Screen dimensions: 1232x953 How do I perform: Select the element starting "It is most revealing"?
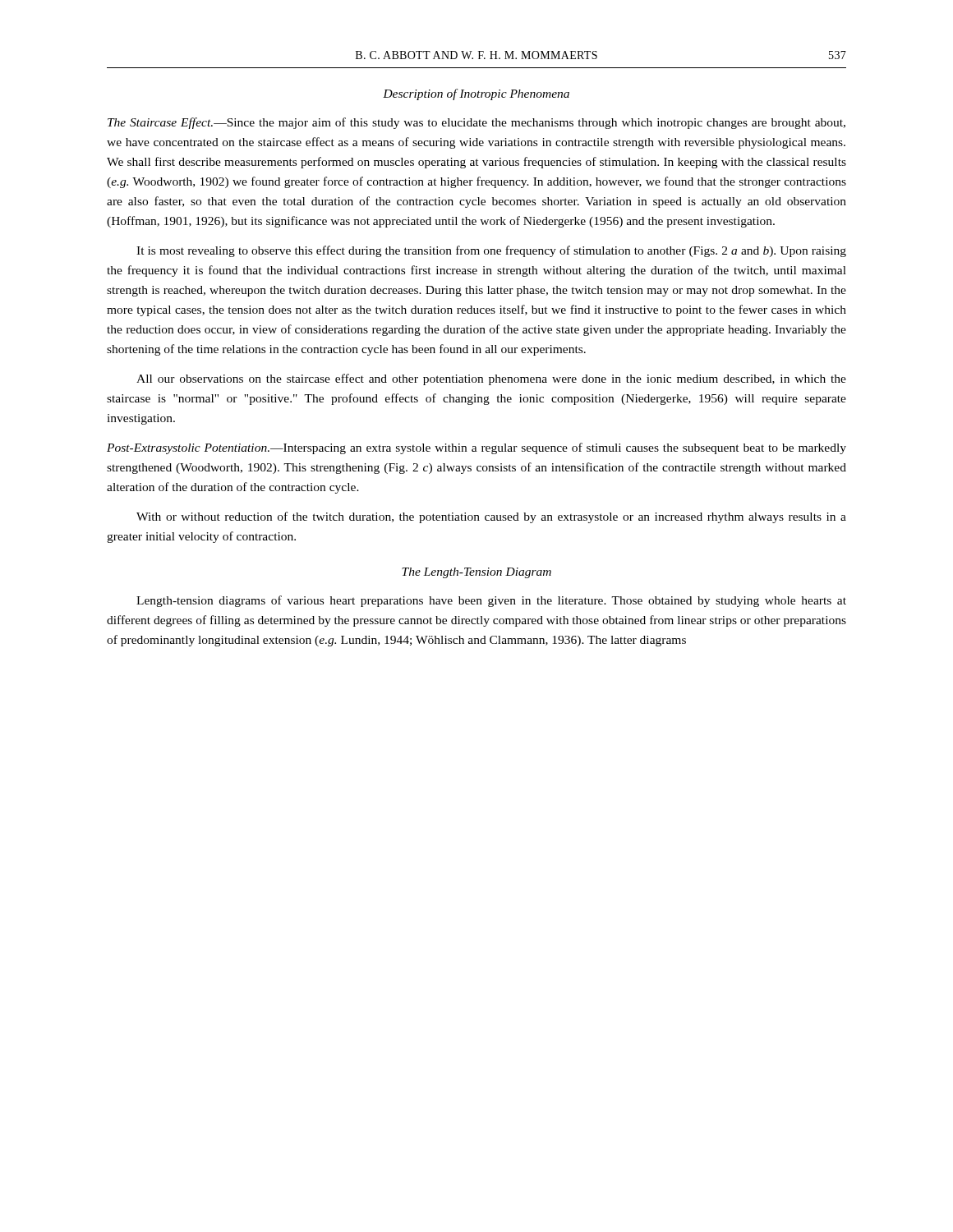(x=476, y=299)
